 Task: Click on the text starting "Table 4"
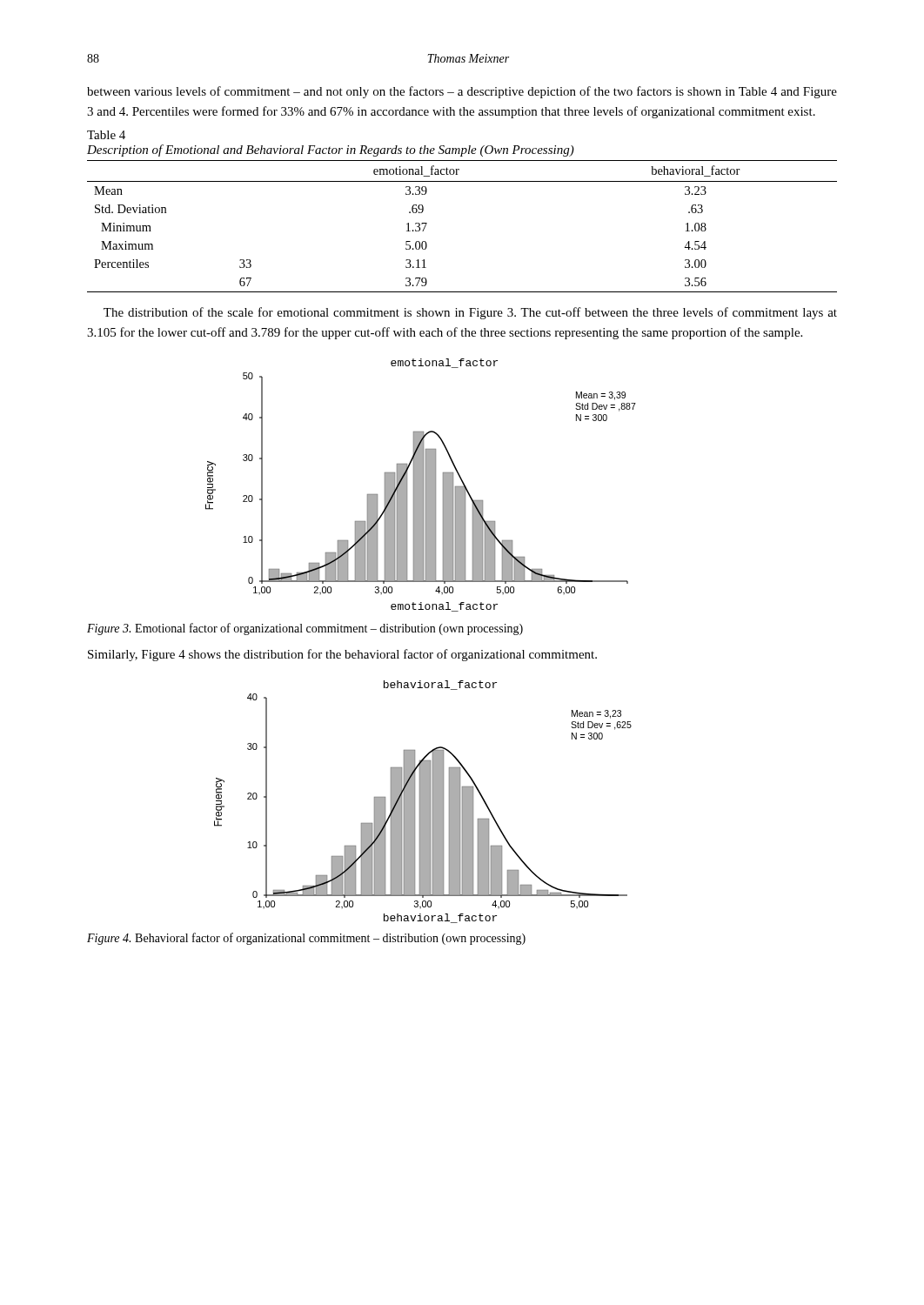106,135
